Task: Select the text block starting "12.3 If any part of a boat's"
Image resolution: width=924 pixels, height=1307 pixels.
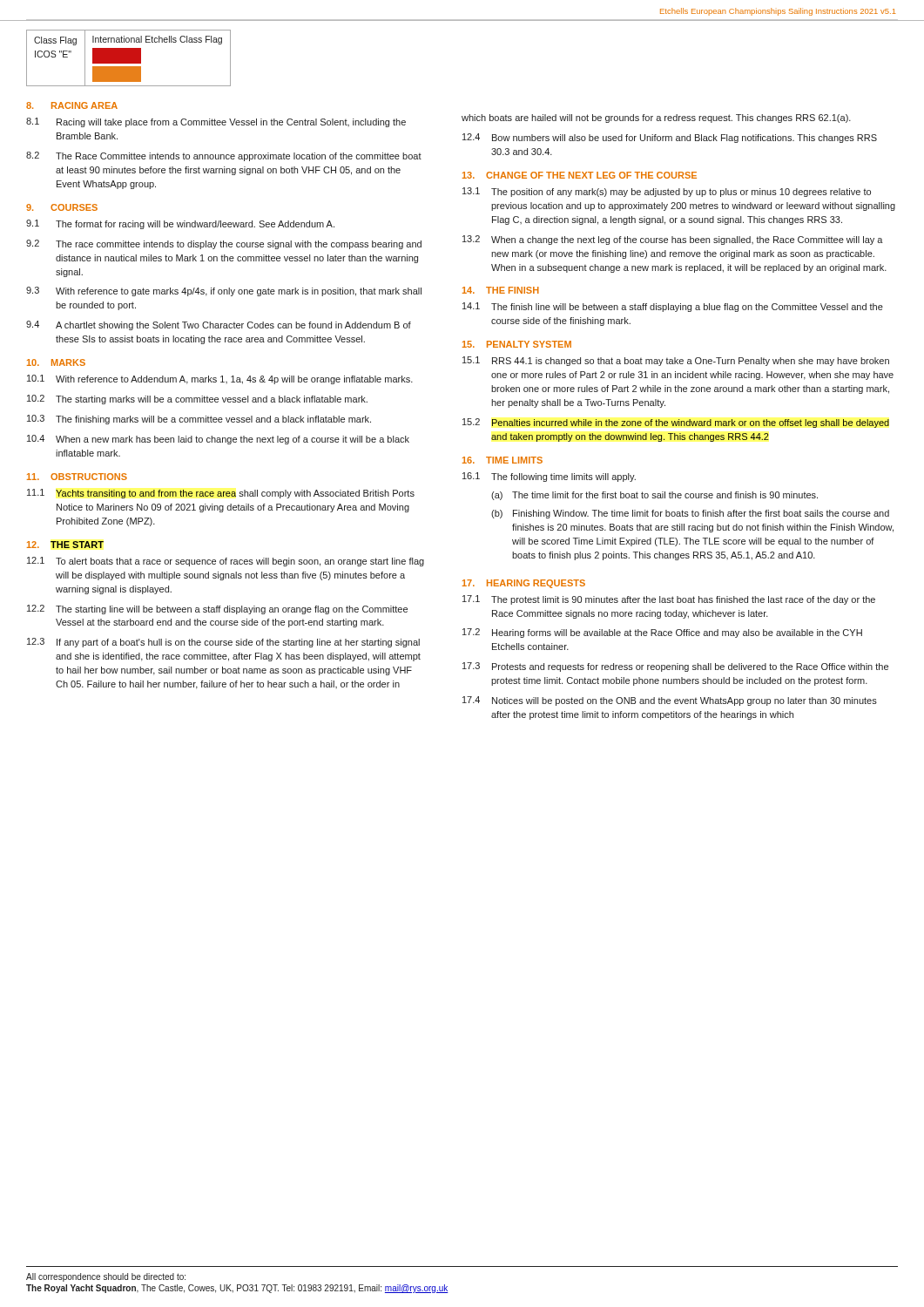Action: tap(226, 664)
